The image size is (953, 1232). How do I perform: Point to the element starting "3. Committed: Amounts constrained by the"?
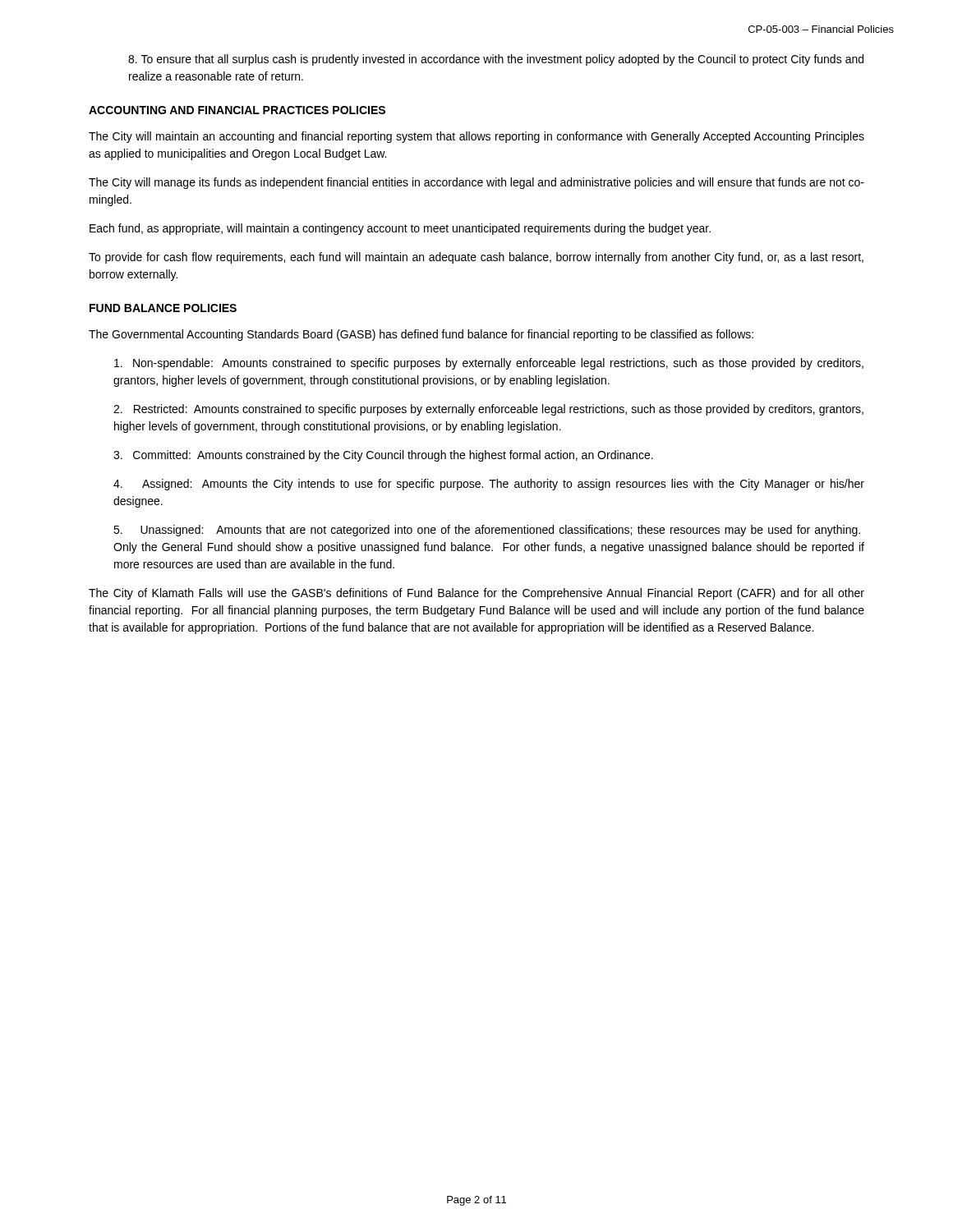click(x=383, y=455)
